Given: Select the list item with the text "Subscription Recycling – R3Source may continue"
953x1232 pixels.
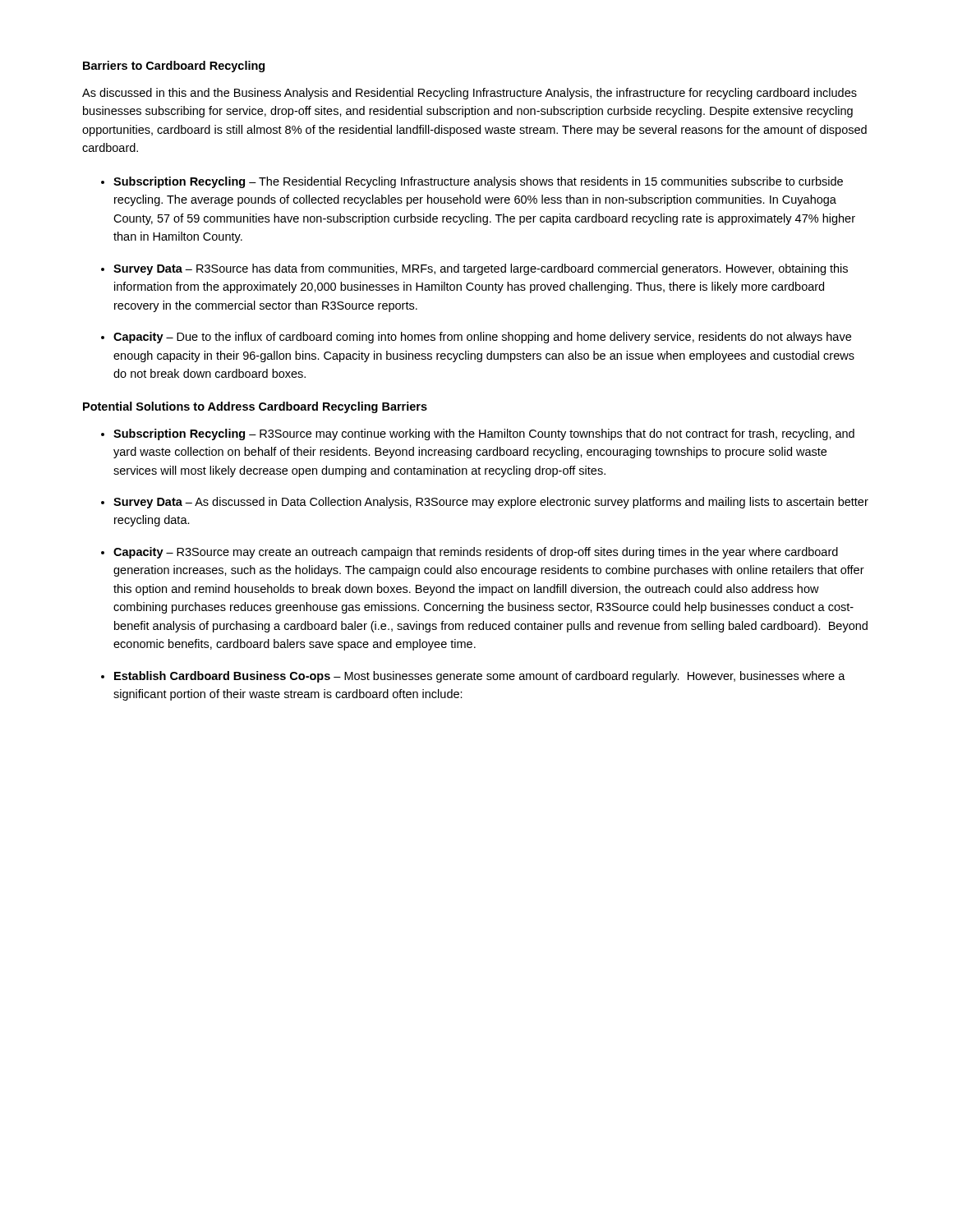Looking at the screenshot, I should (x=484, y=452).
